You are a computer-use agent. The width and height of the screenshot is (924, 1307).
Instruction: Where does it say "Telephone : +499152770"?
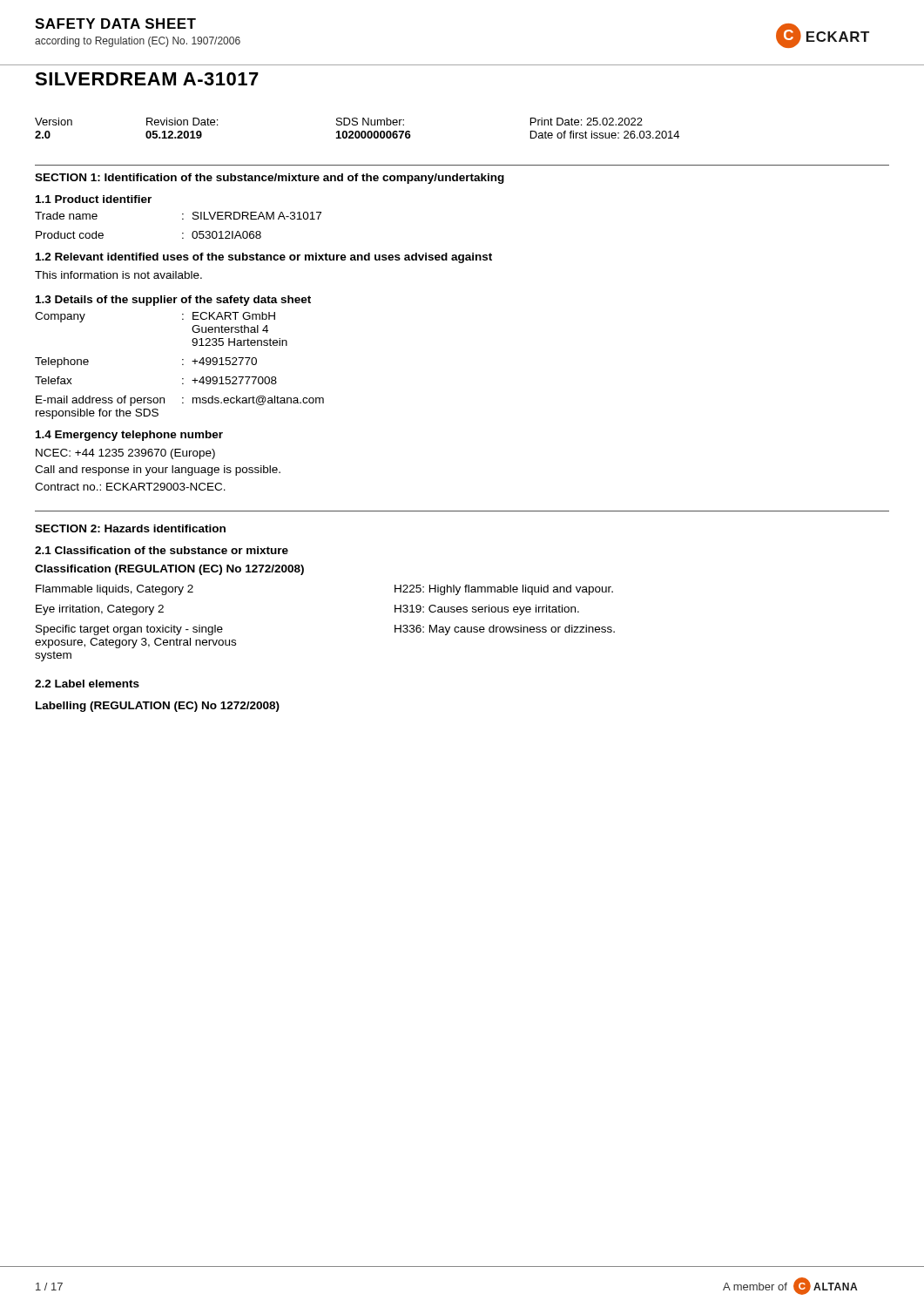coord(59,364)
